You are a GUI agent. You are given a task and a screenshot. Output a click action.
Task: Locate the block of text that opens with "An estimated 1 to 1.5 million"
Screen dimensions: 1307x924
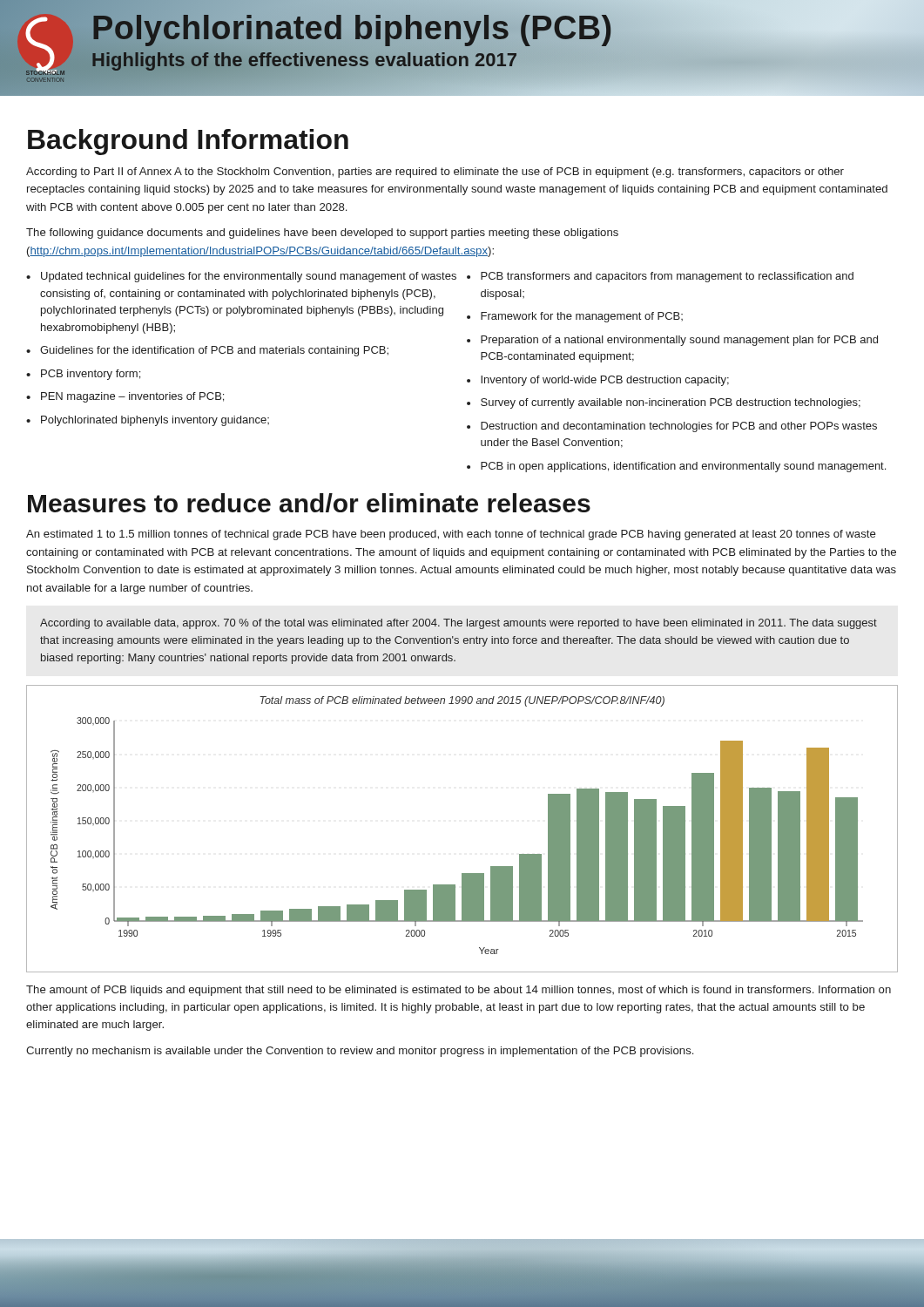click(461, 561)
